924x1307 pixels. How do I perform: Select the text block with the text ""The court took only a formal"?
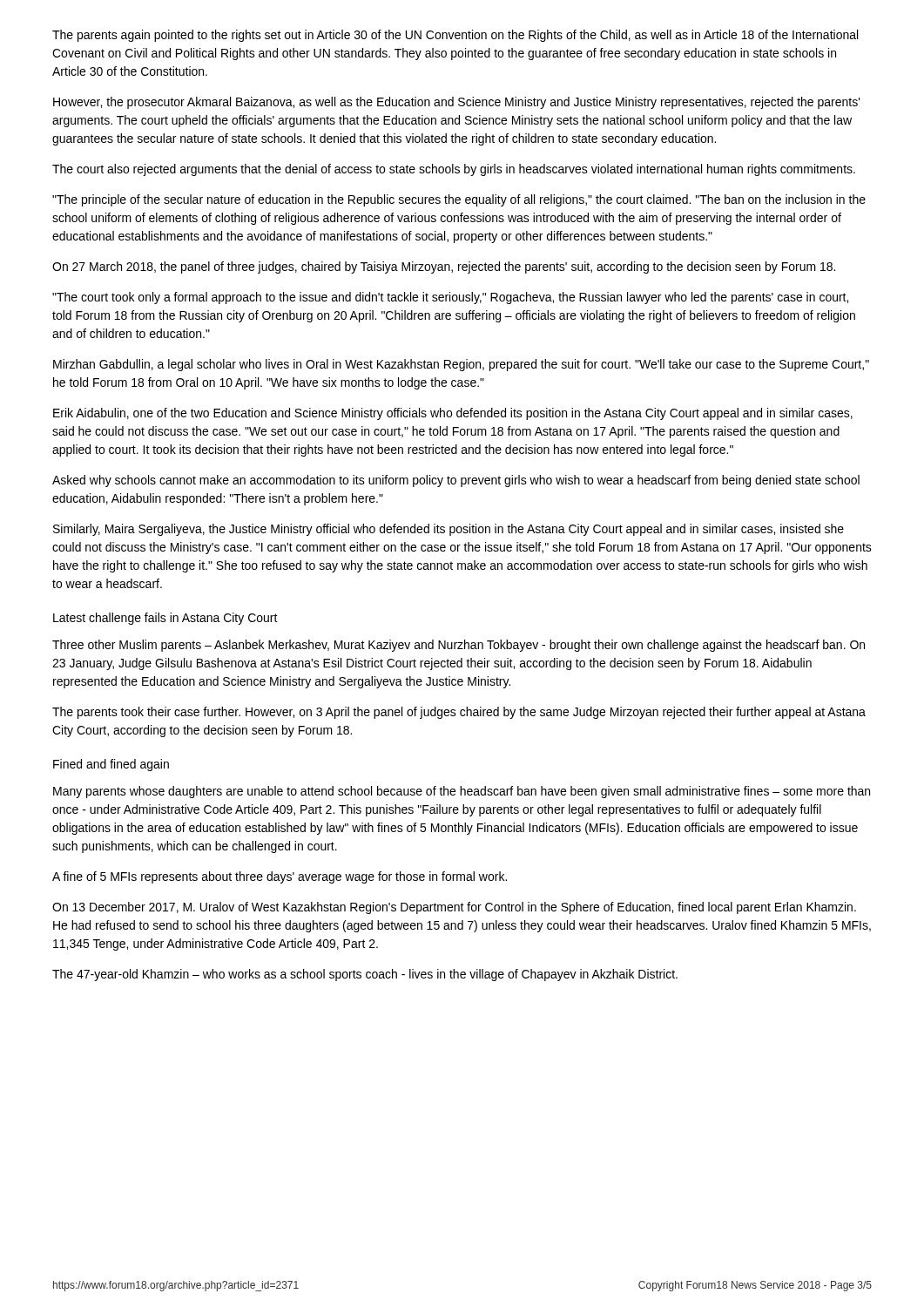[454, 315]
